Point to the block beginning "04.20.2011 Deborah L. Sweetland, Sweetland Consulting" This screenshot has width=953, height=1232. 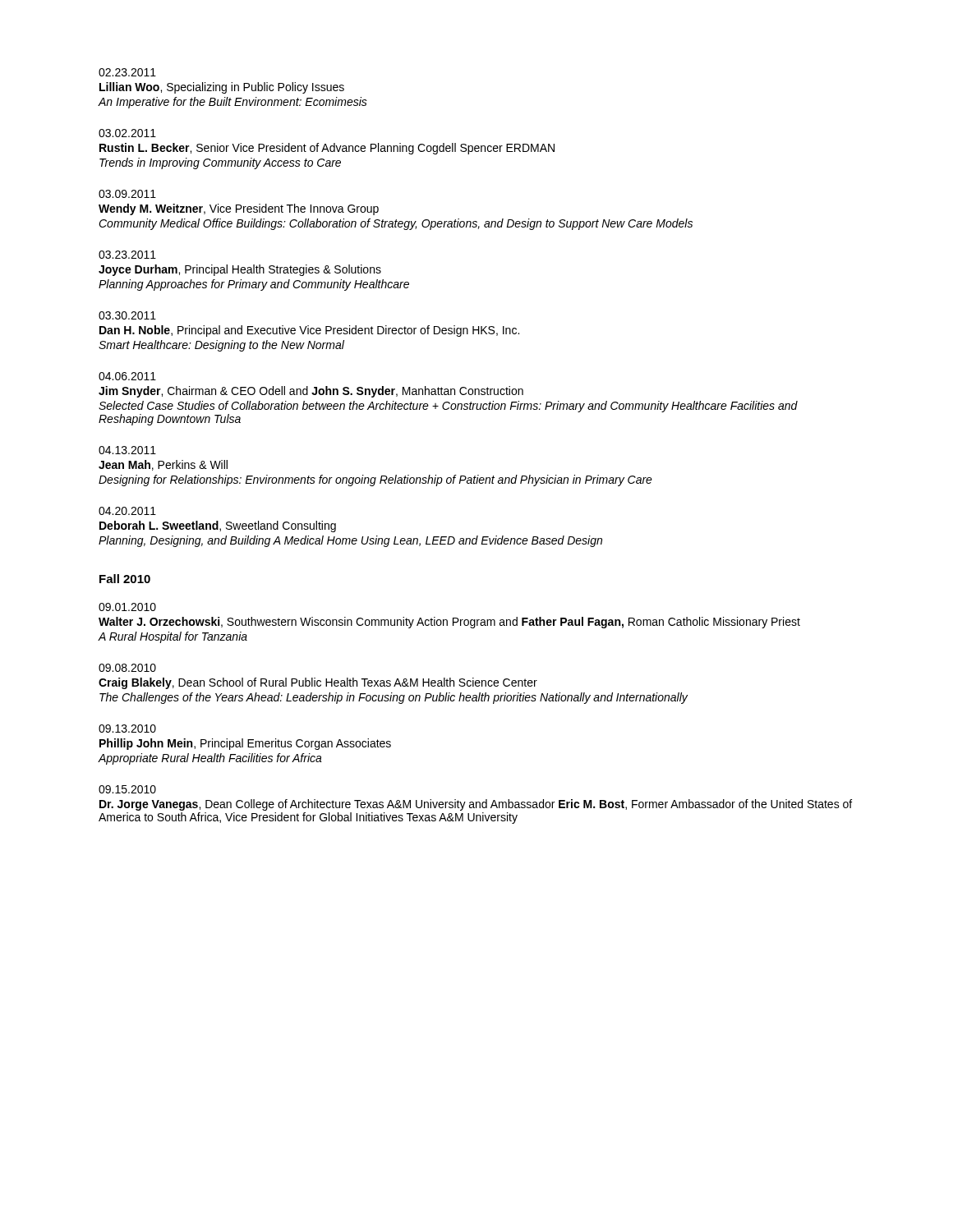click(x=476, y=526)
